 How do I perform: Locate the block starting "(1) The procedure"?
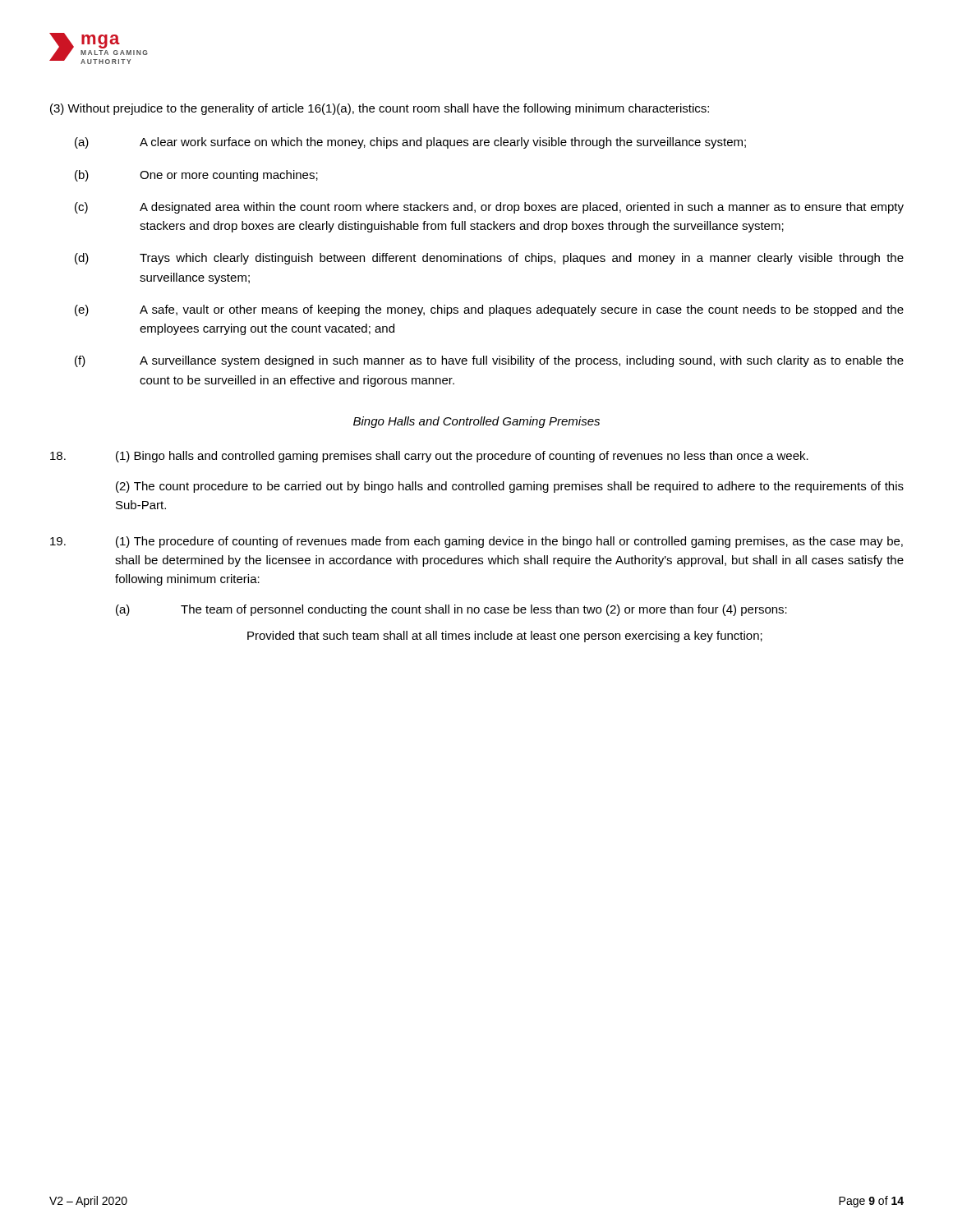point(476,560)
